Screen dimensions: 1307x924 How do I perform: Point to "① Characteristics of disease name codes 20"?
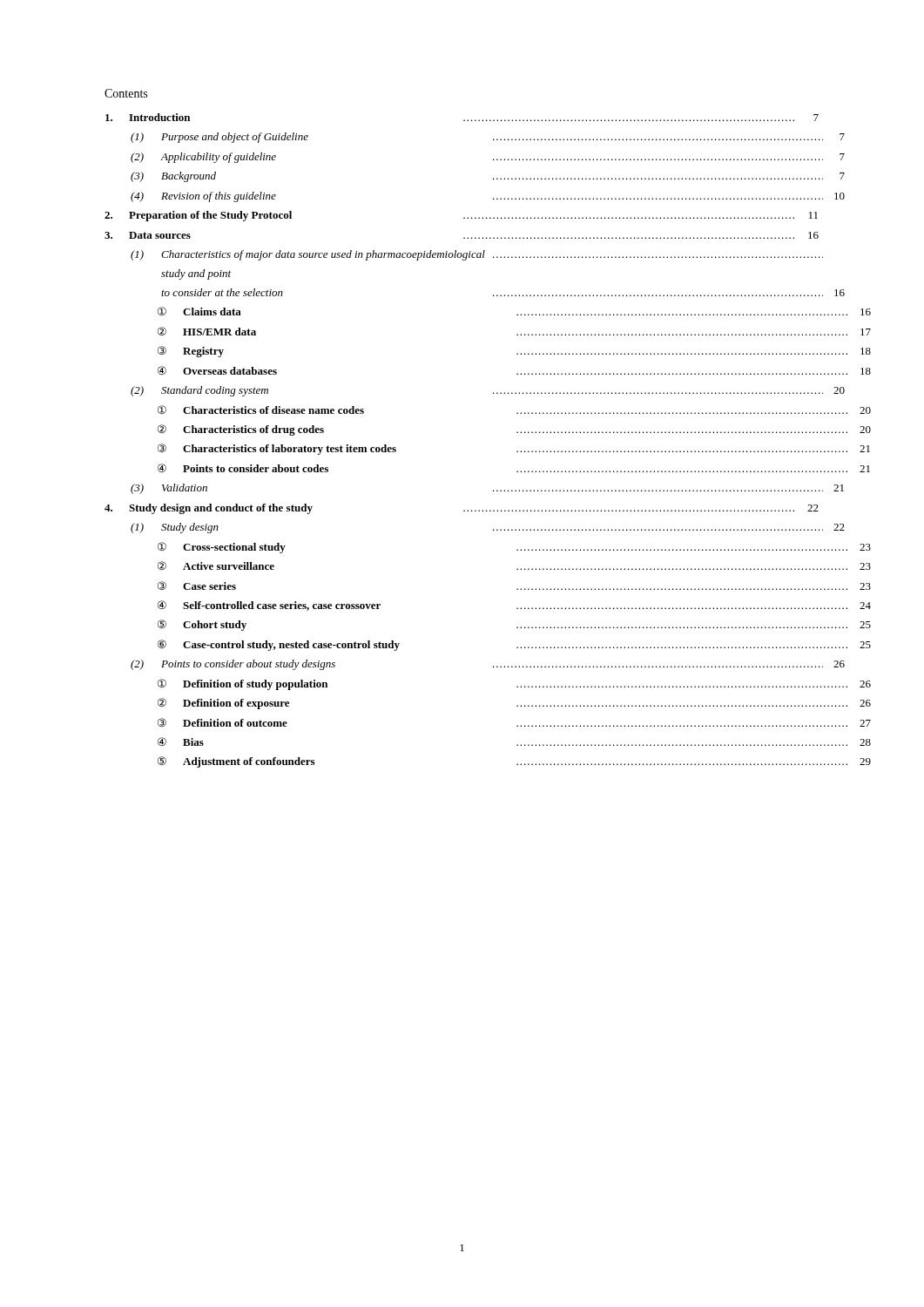(x=514, y=410)
